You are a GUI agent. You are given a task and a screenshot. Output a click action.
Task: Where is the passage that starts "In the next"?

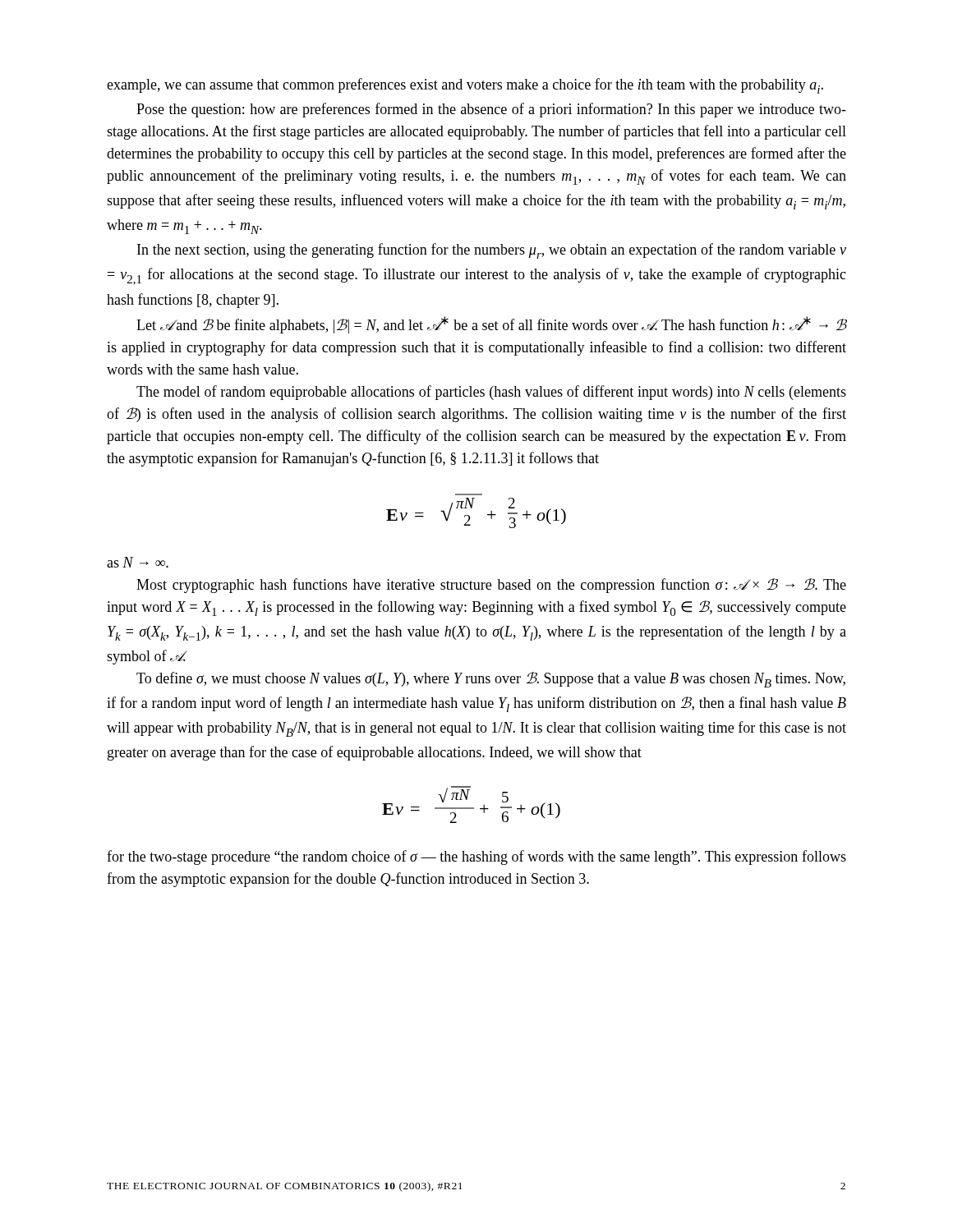click(476, 275)
